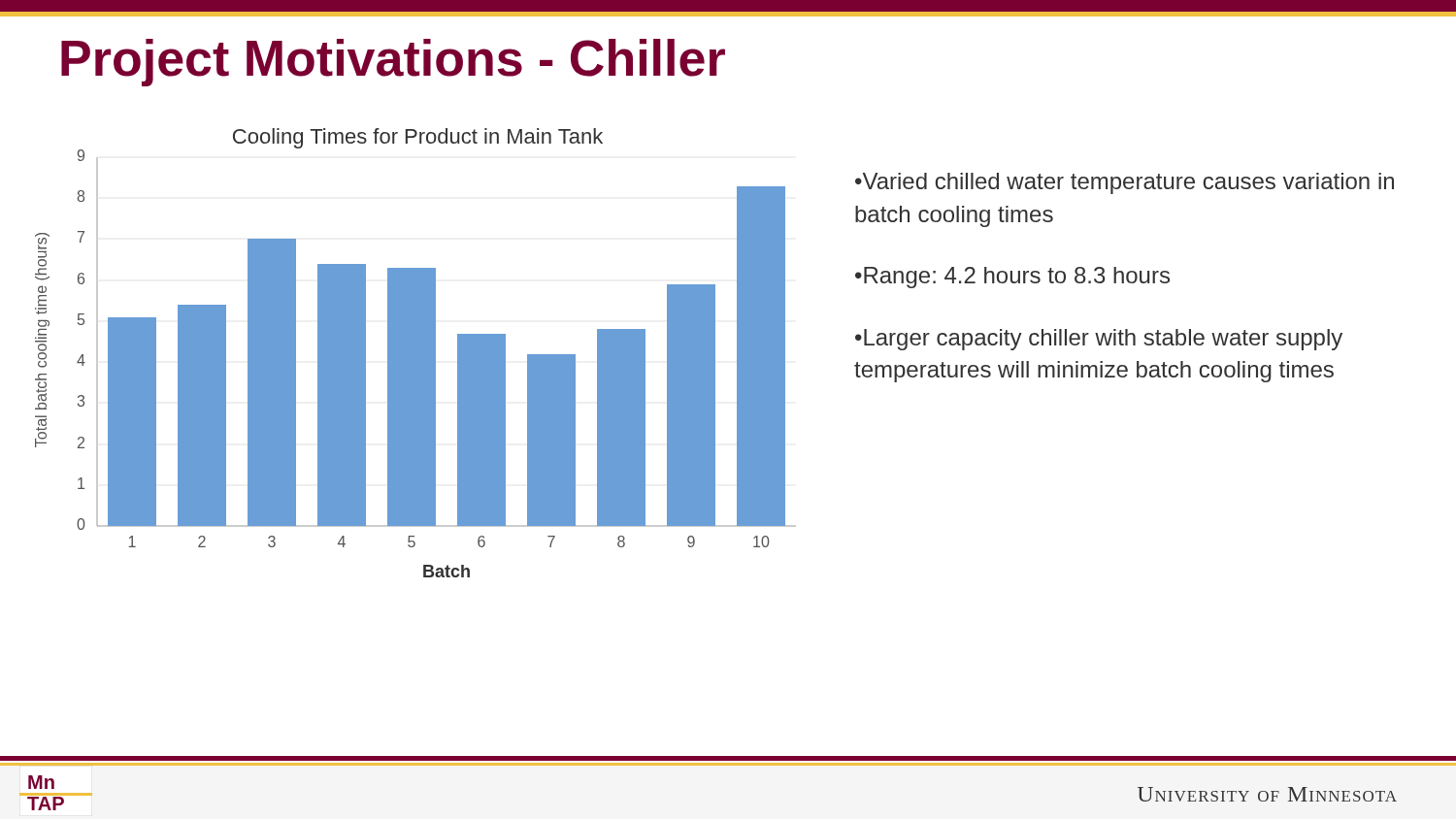This screenshot has height=819, width=1456.
Task: Point to the region starting "•Varied chilled water temperature causes variation in"
Action: point(1125,197)
